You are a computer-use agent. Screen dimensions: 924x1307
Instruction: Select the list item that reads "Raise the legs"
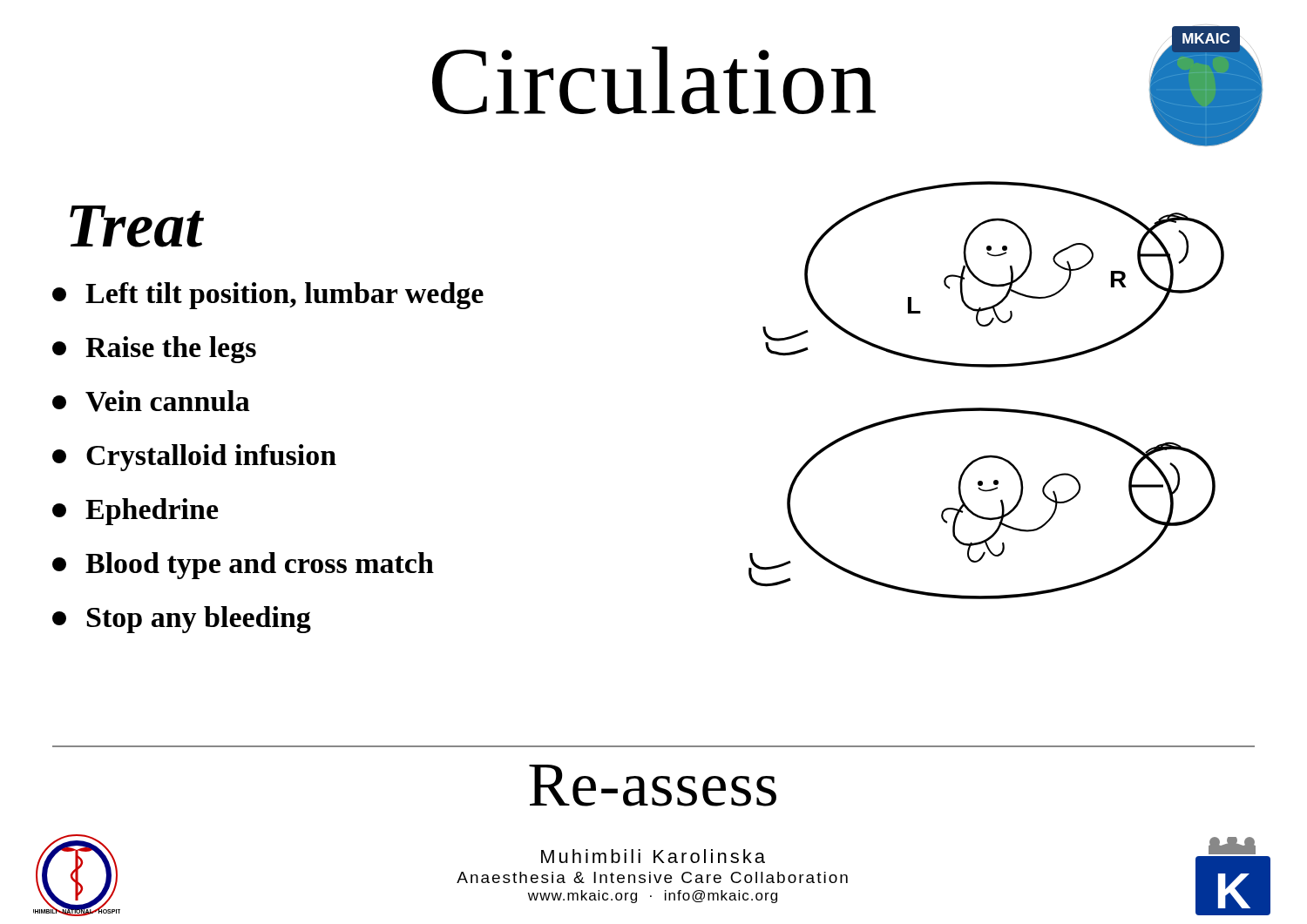[154, 348]
